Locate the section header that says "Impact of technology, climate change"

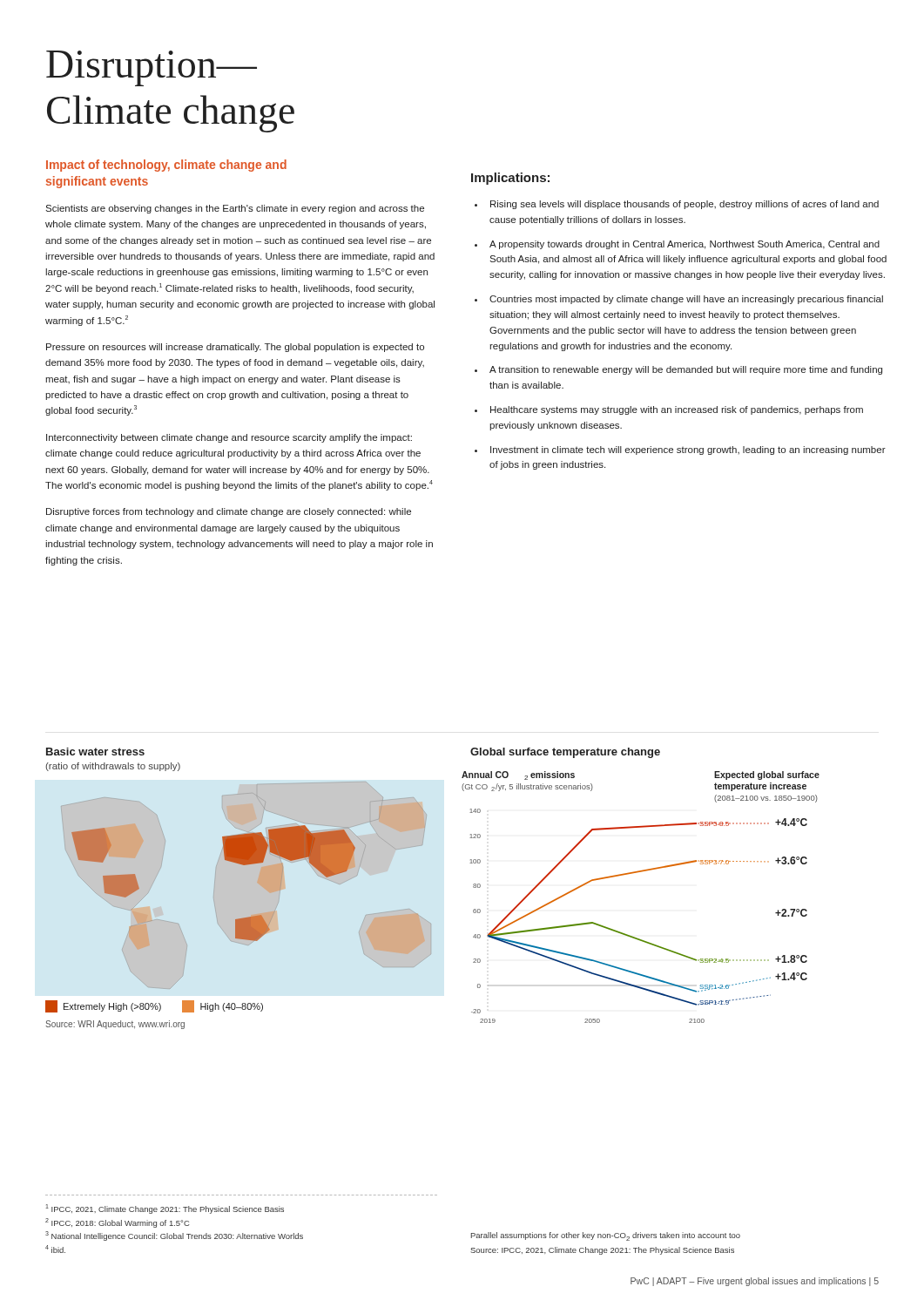[x=166, y=173]
